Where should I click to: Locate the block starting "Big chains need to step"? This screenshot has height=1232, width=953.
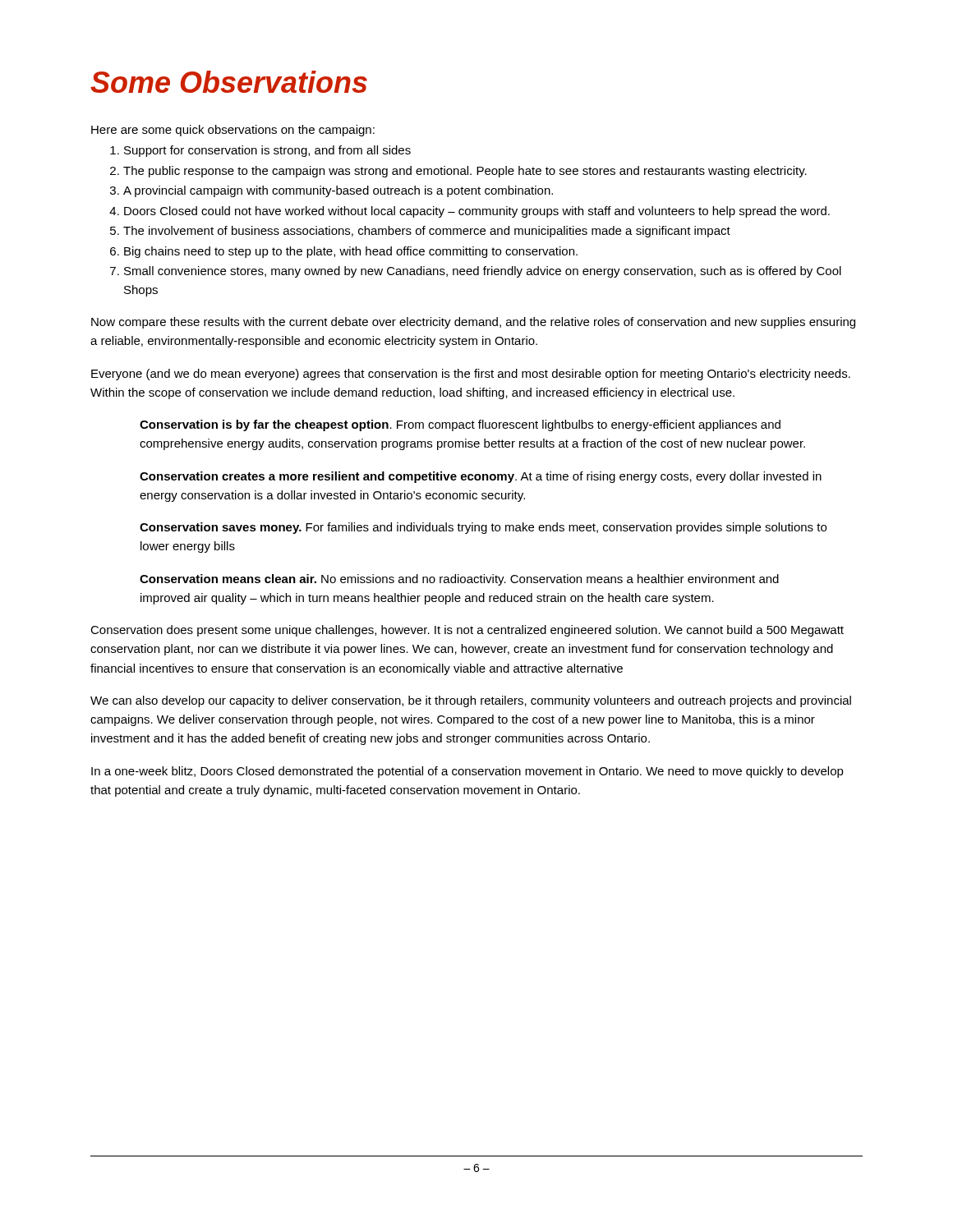tap(351, 251)
